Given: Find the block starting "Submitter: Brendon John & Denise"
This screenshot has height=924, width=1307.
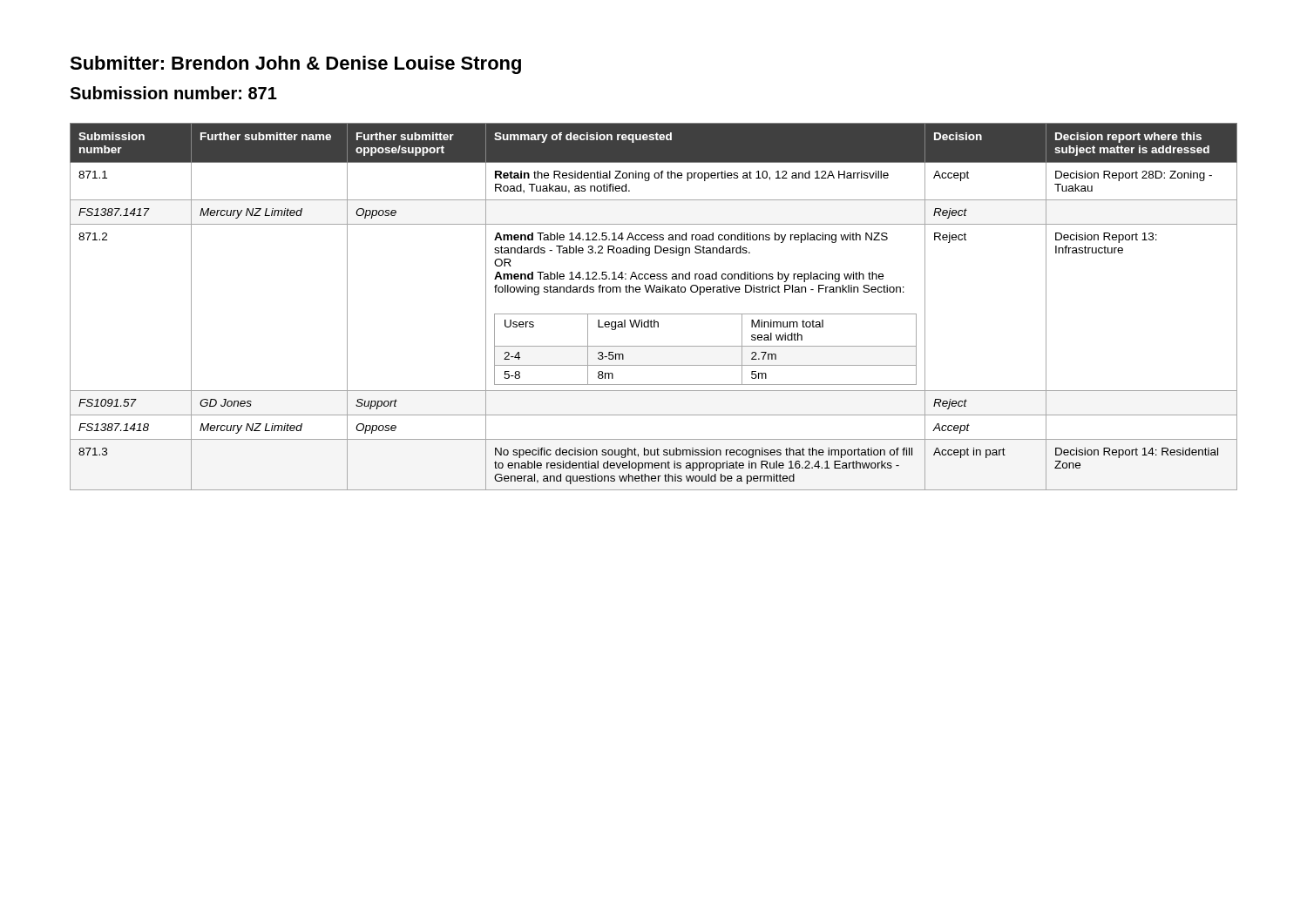Looking at the screenshot, I should pos(296,63).
